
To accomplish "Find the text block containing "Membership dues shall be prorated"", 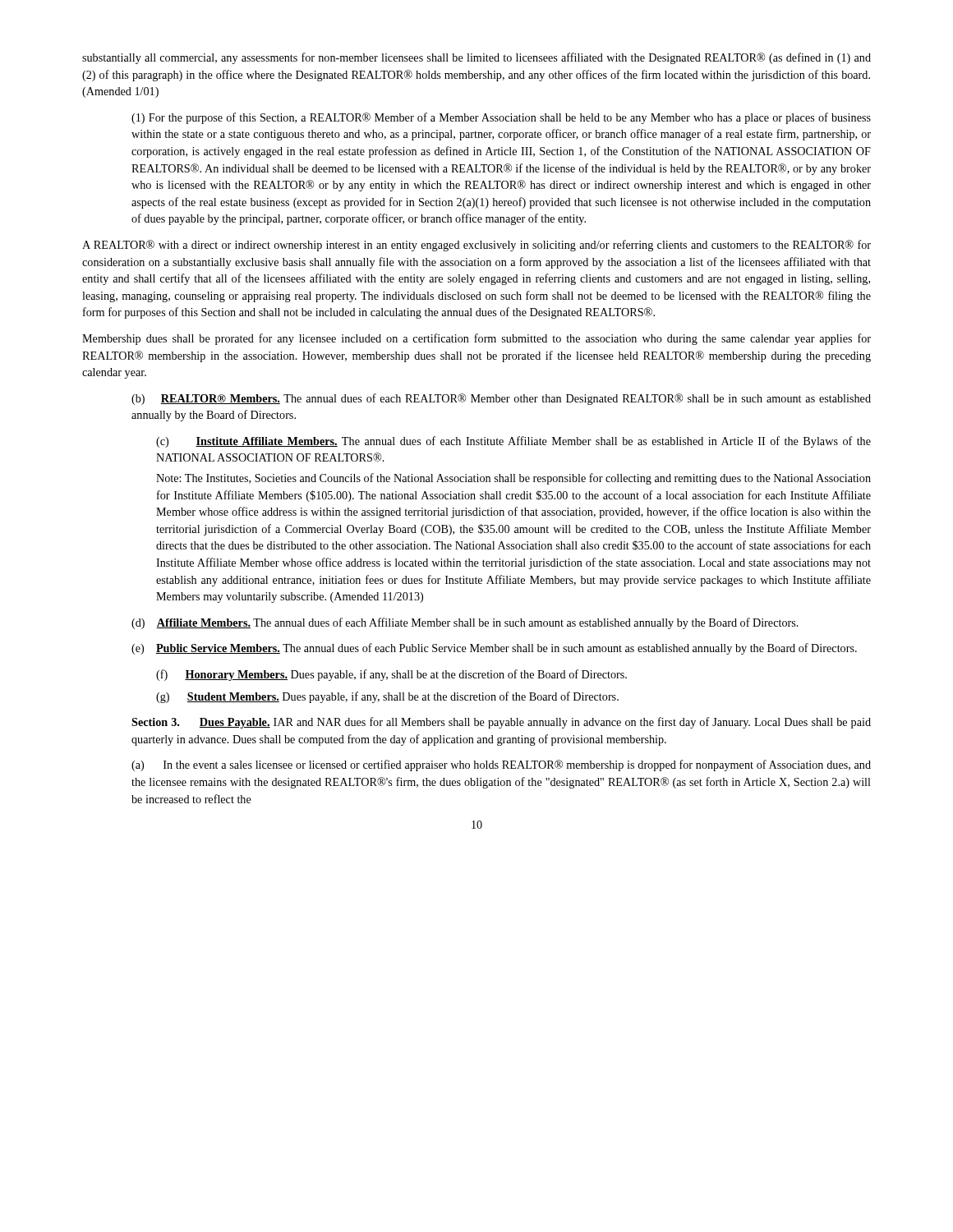I will point(476,355).
